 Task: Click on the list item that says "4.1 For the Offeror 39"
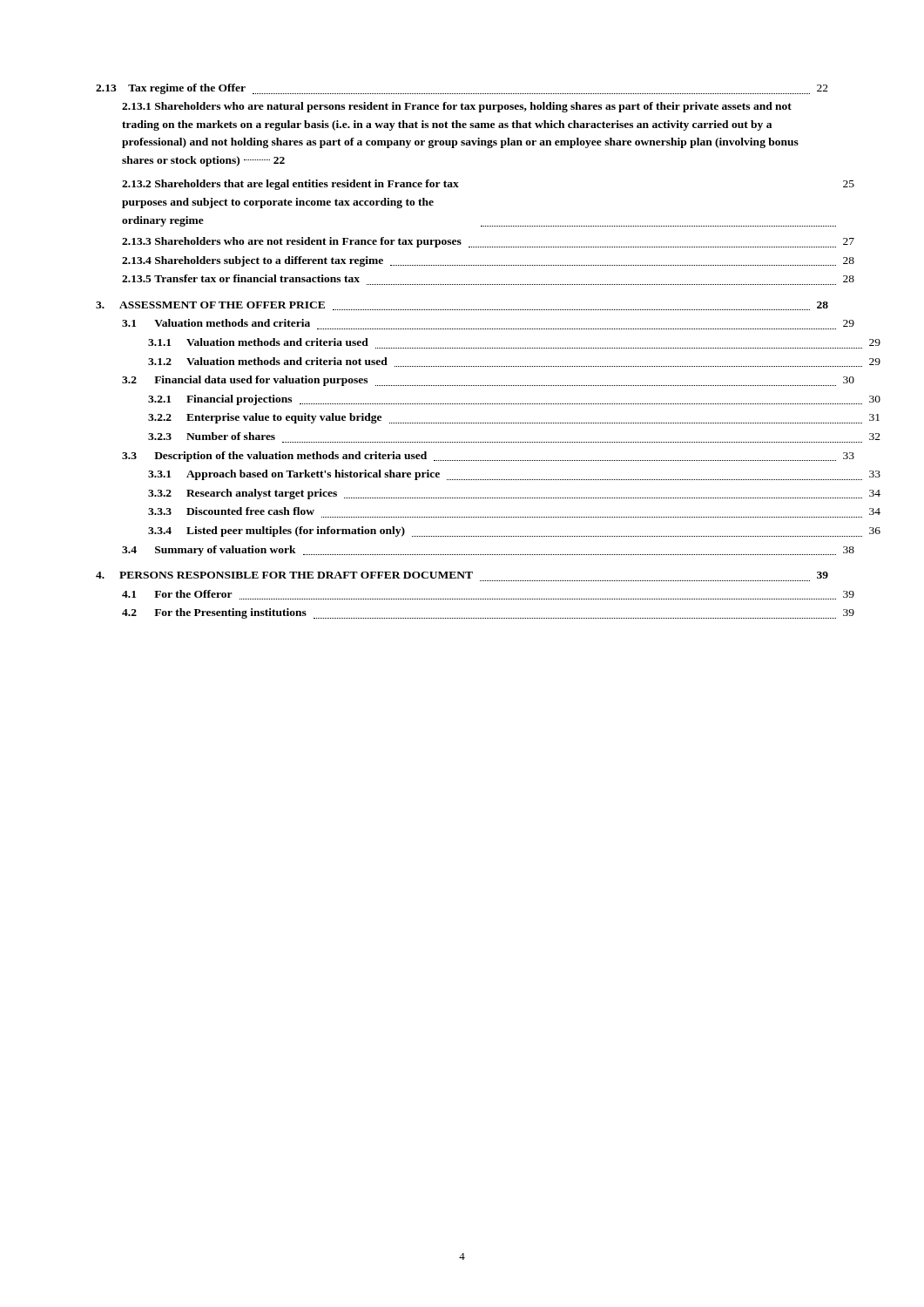click(488, 594)
